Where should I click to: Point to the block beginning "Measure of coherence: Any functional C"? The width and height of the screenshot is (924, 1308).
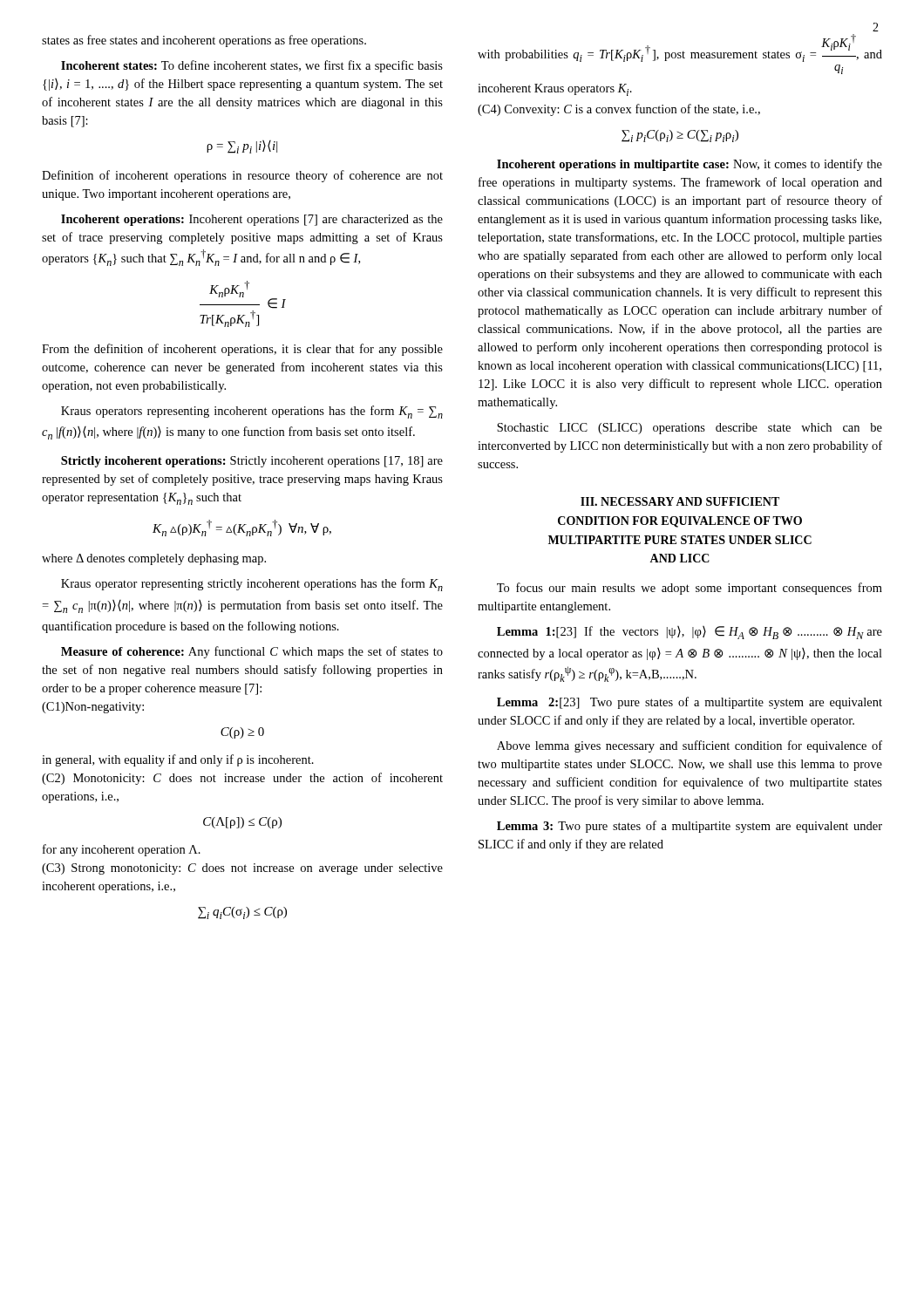click(242, 679)
